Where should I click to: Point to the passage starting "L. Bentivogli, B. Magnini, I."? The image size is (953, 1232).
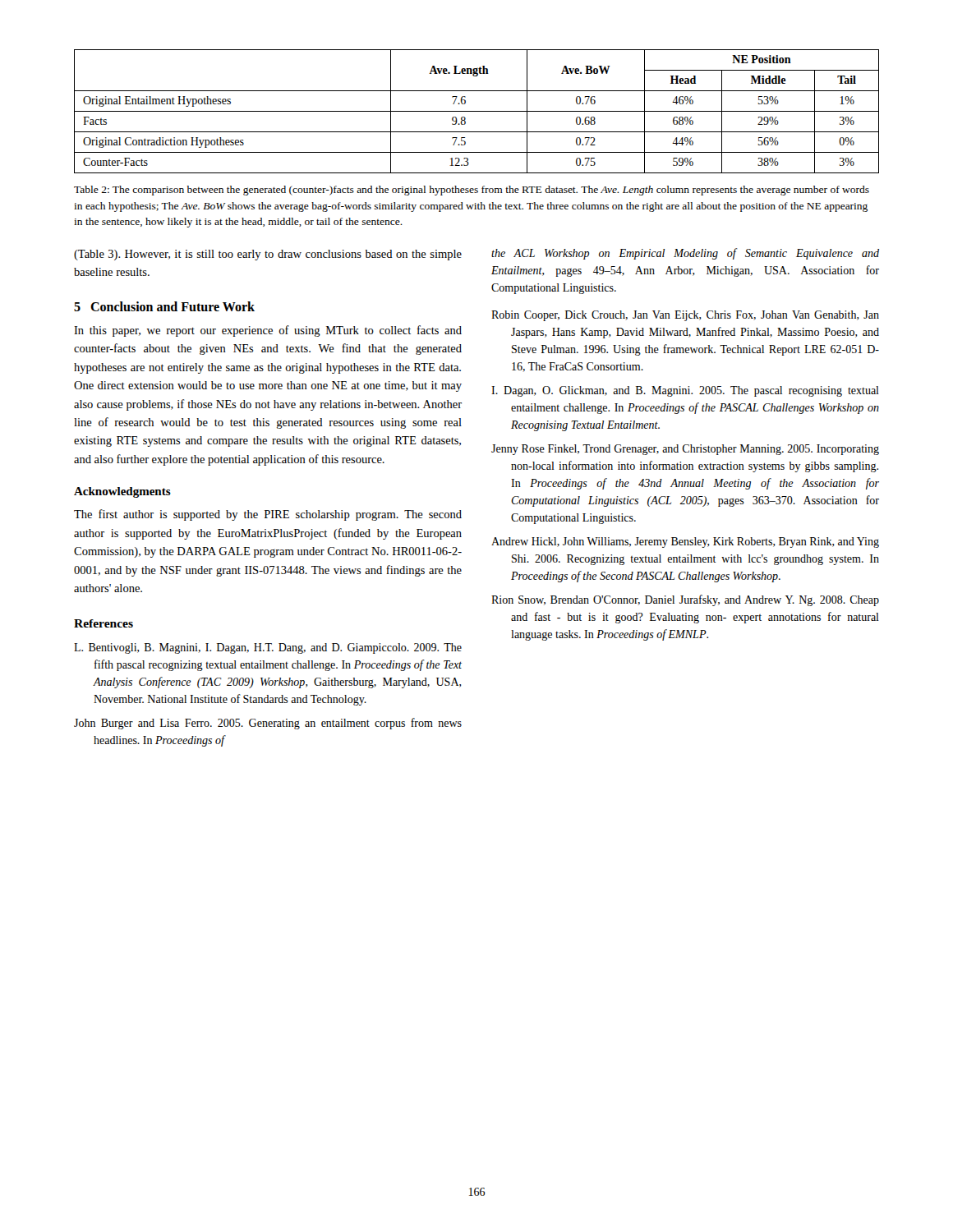coord(268,673)
